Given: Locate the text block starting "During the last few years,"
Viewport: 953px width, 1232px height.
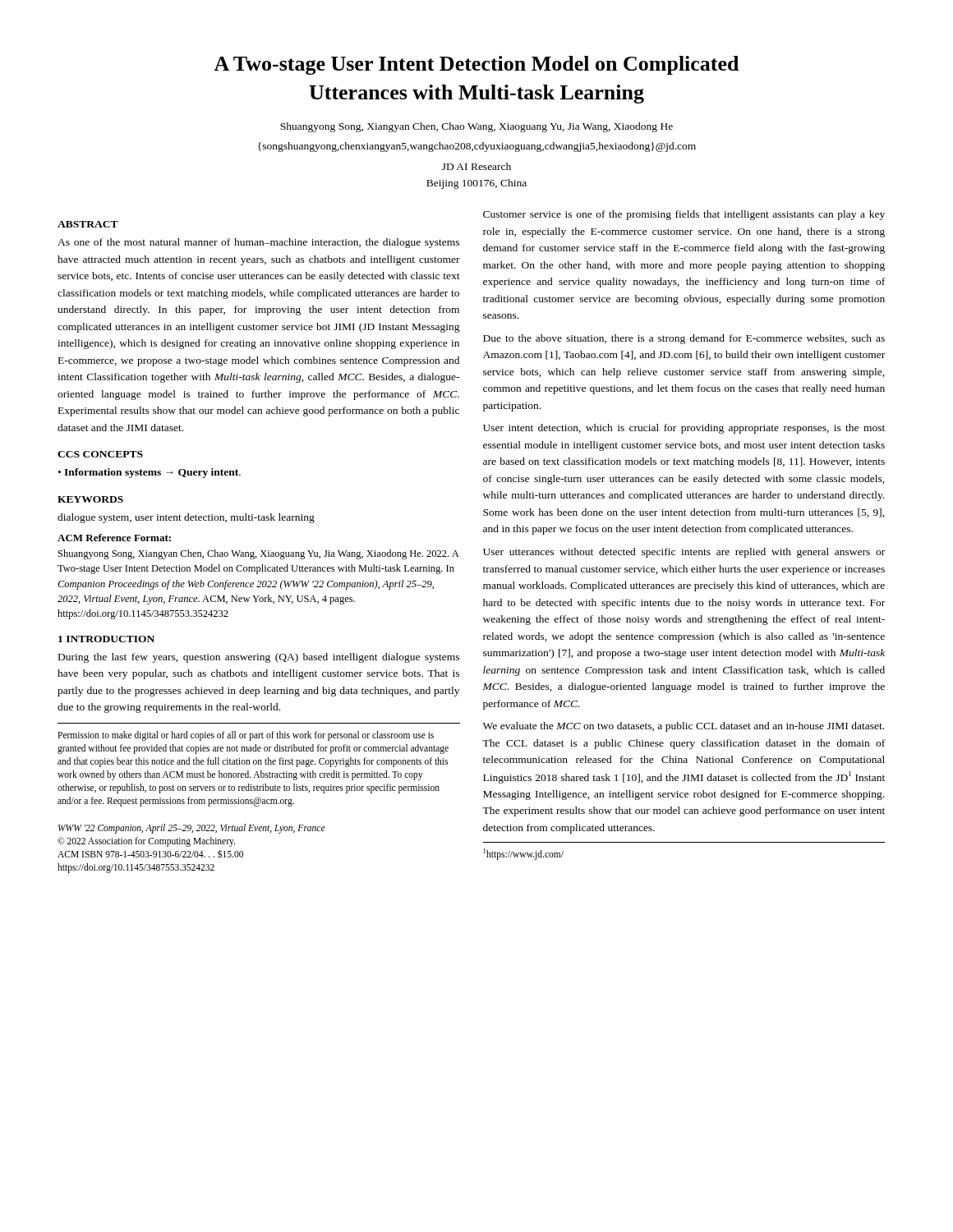Looking at the screenshot, I should click(x=259, y=682).
